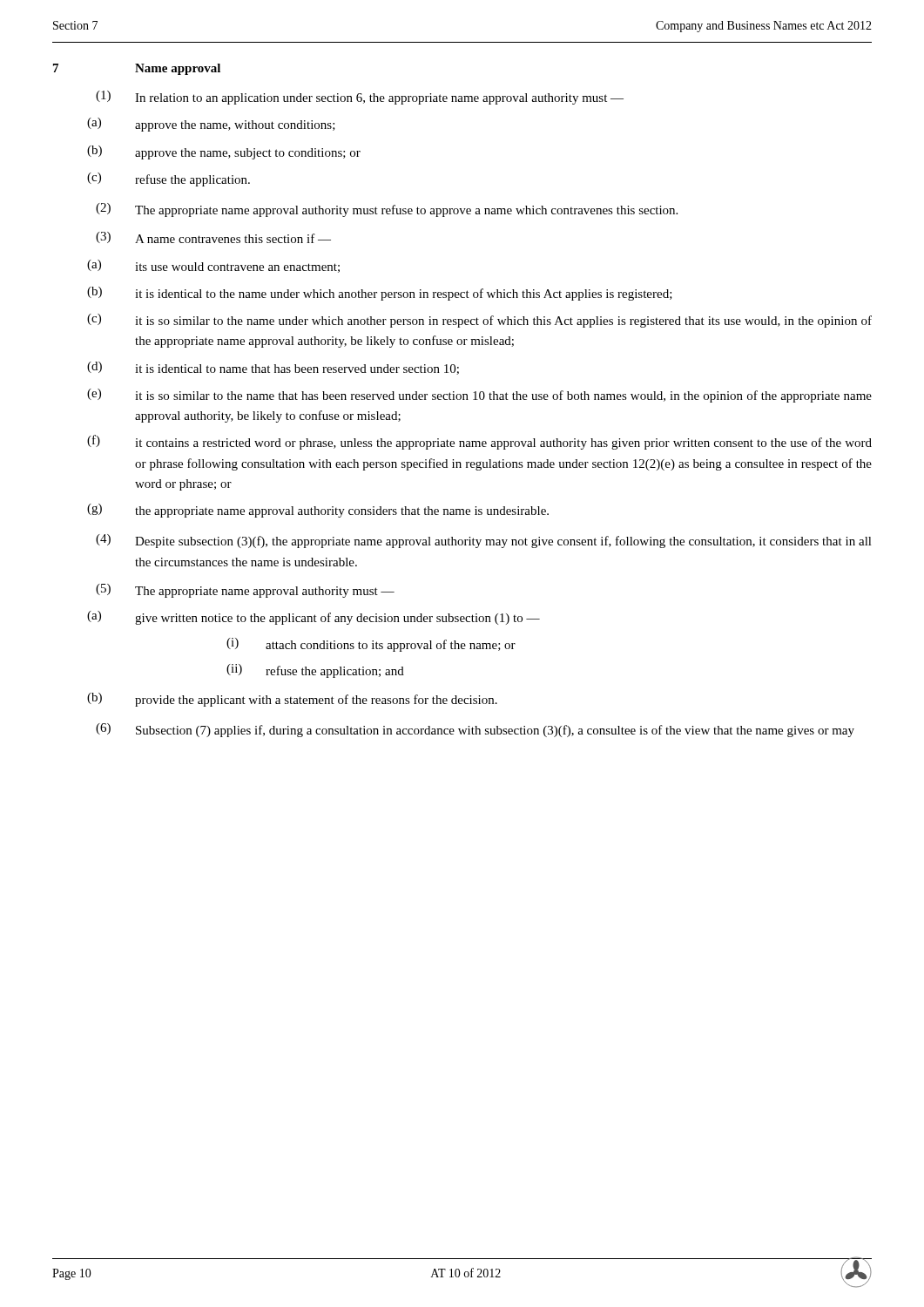The image size is (924, 1307).
Task: Click on the element starting "(b) provide the"
Action: [x=503, y=700]
